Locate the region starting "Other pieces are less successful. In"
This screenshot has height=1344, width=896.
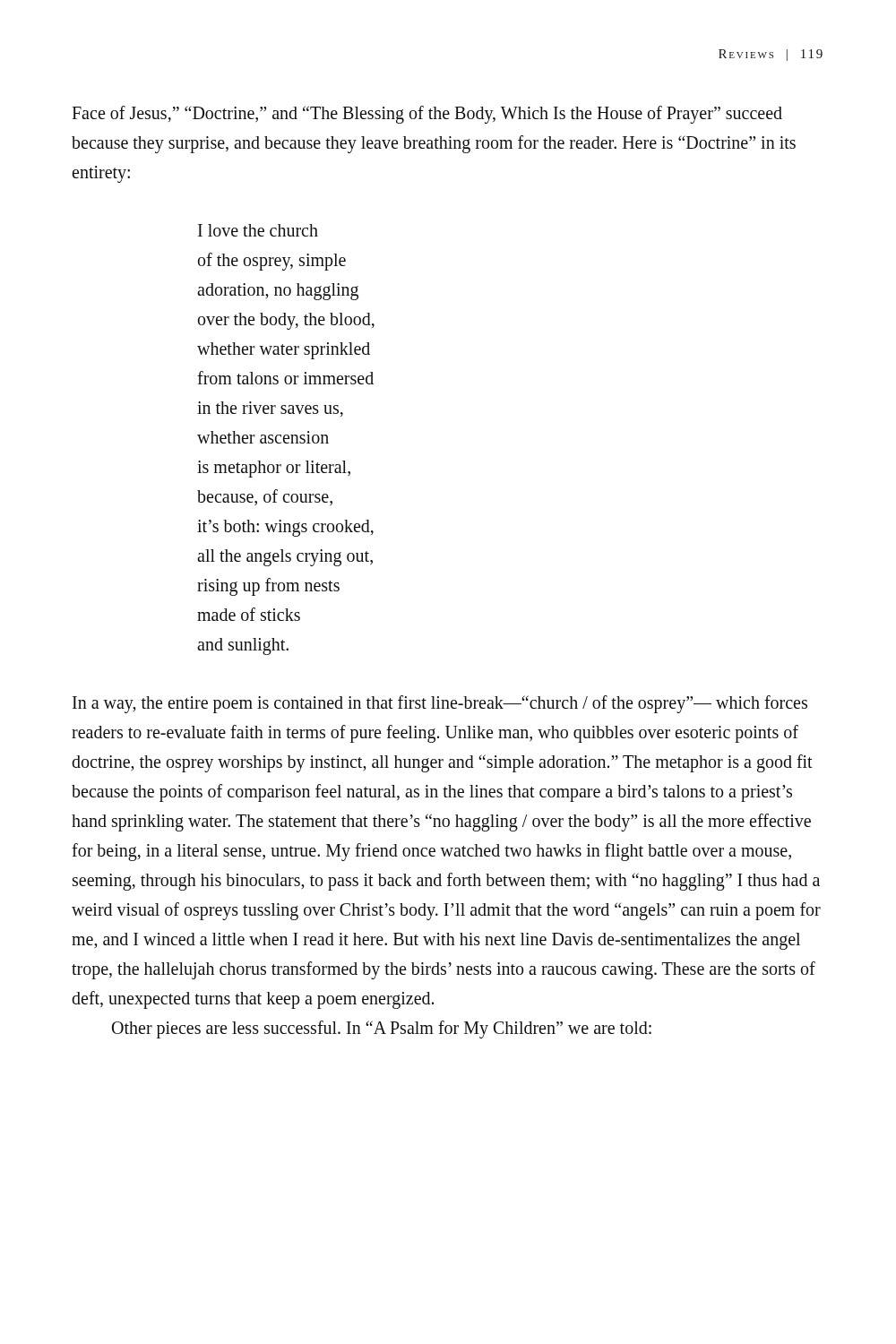tap(382, 1028)
